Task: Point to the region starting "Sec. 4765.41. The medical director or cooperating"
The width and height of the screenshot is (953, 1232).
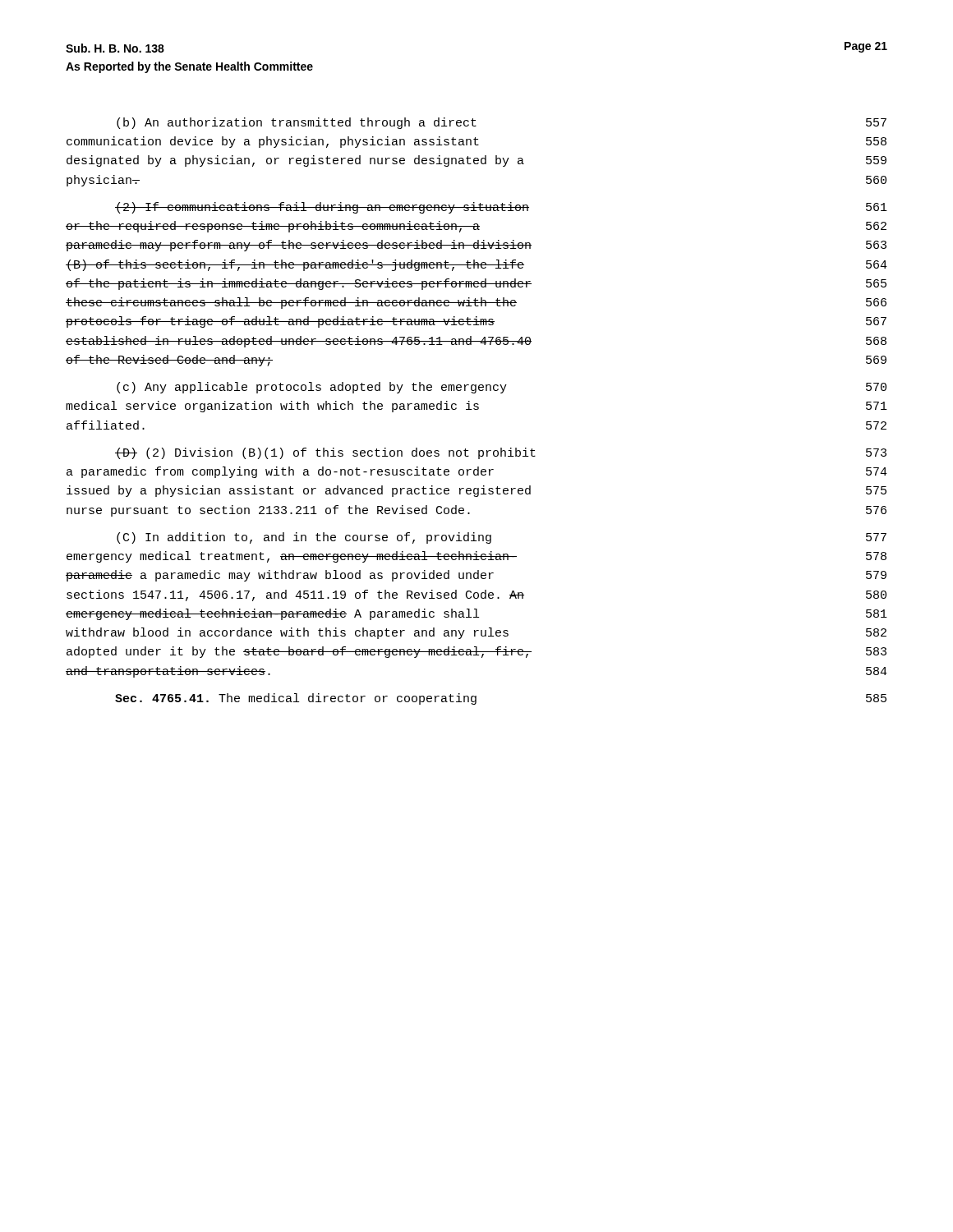Action: pos(476,699)
